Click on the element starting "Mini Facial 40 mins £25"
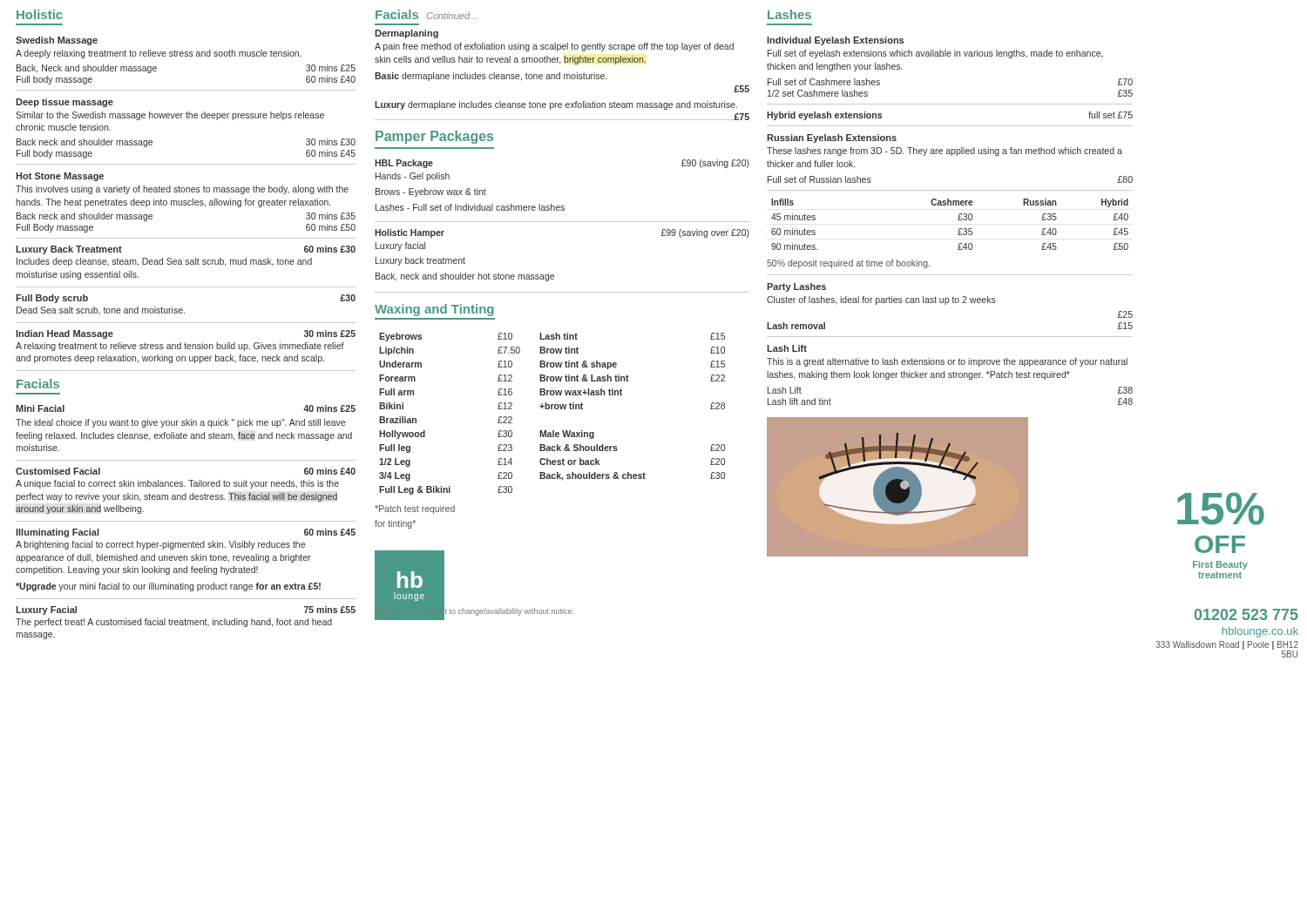 186,407
